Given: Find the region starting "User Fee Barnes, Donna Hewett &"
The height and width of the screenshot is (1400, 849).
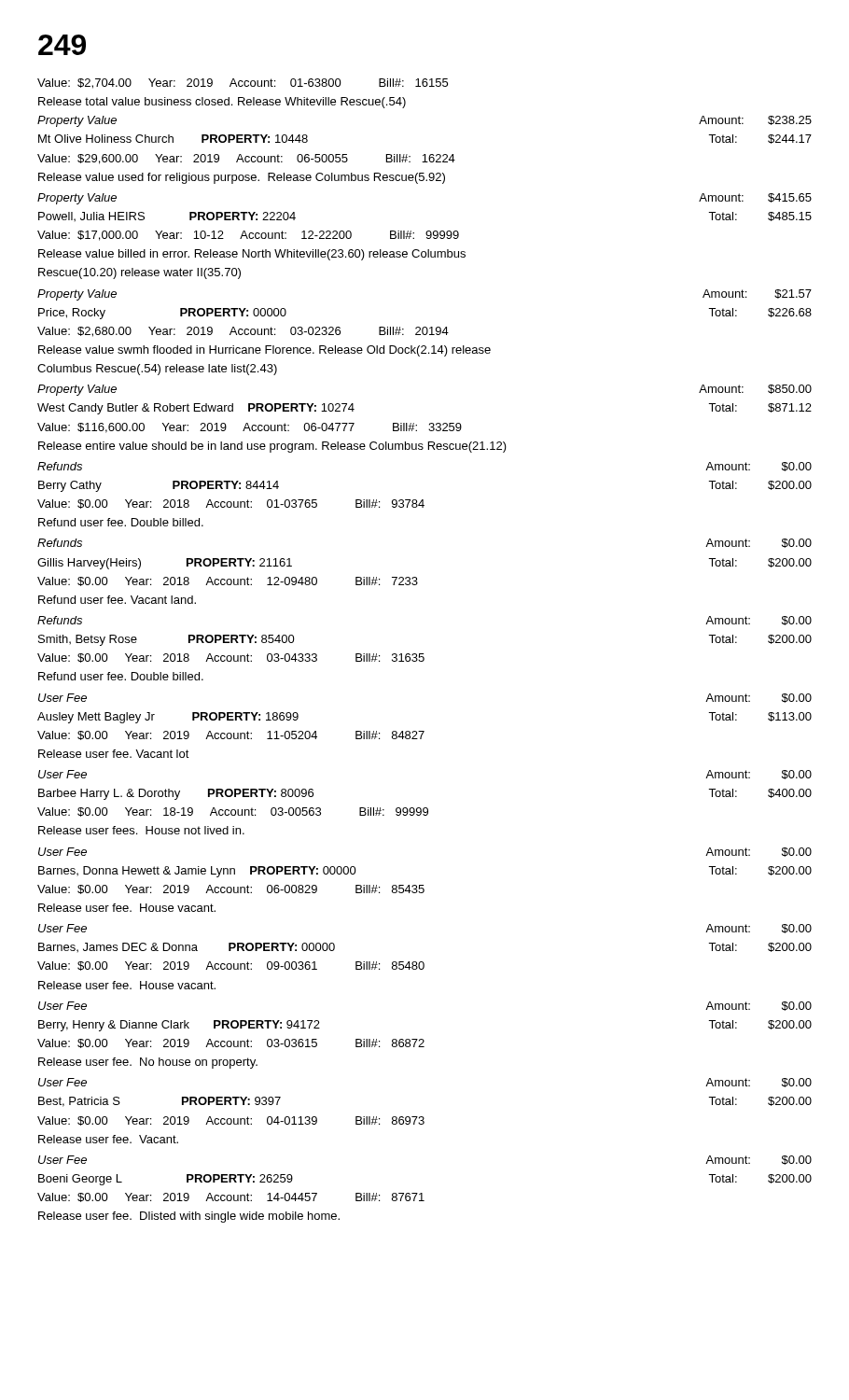Looking at the screenshot, I should pyautogui.click(x=424, y=880).
